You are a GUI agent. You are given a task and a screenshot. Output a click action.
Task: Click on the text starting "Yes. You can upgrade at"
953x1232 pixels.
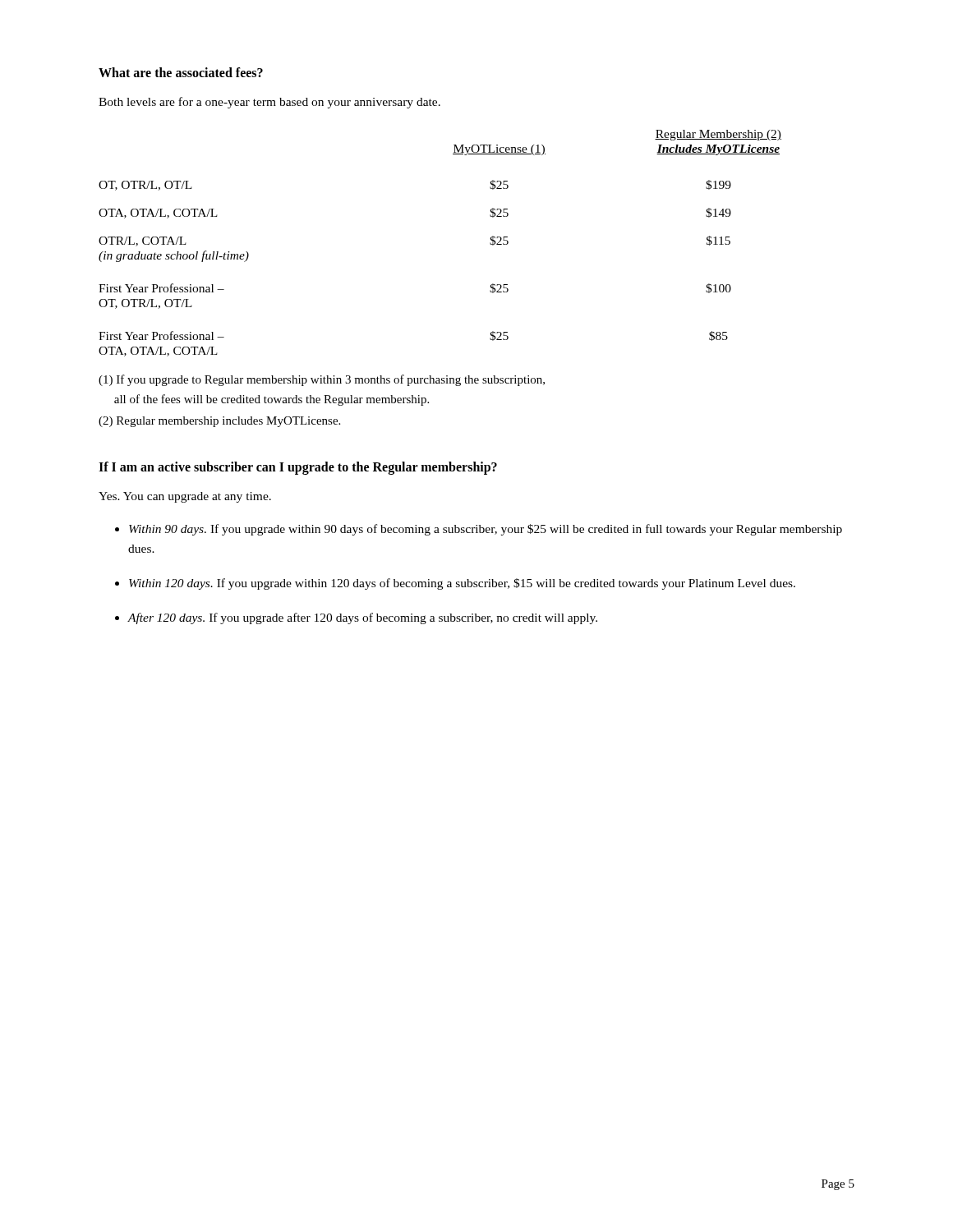click(x=185, y=496)
